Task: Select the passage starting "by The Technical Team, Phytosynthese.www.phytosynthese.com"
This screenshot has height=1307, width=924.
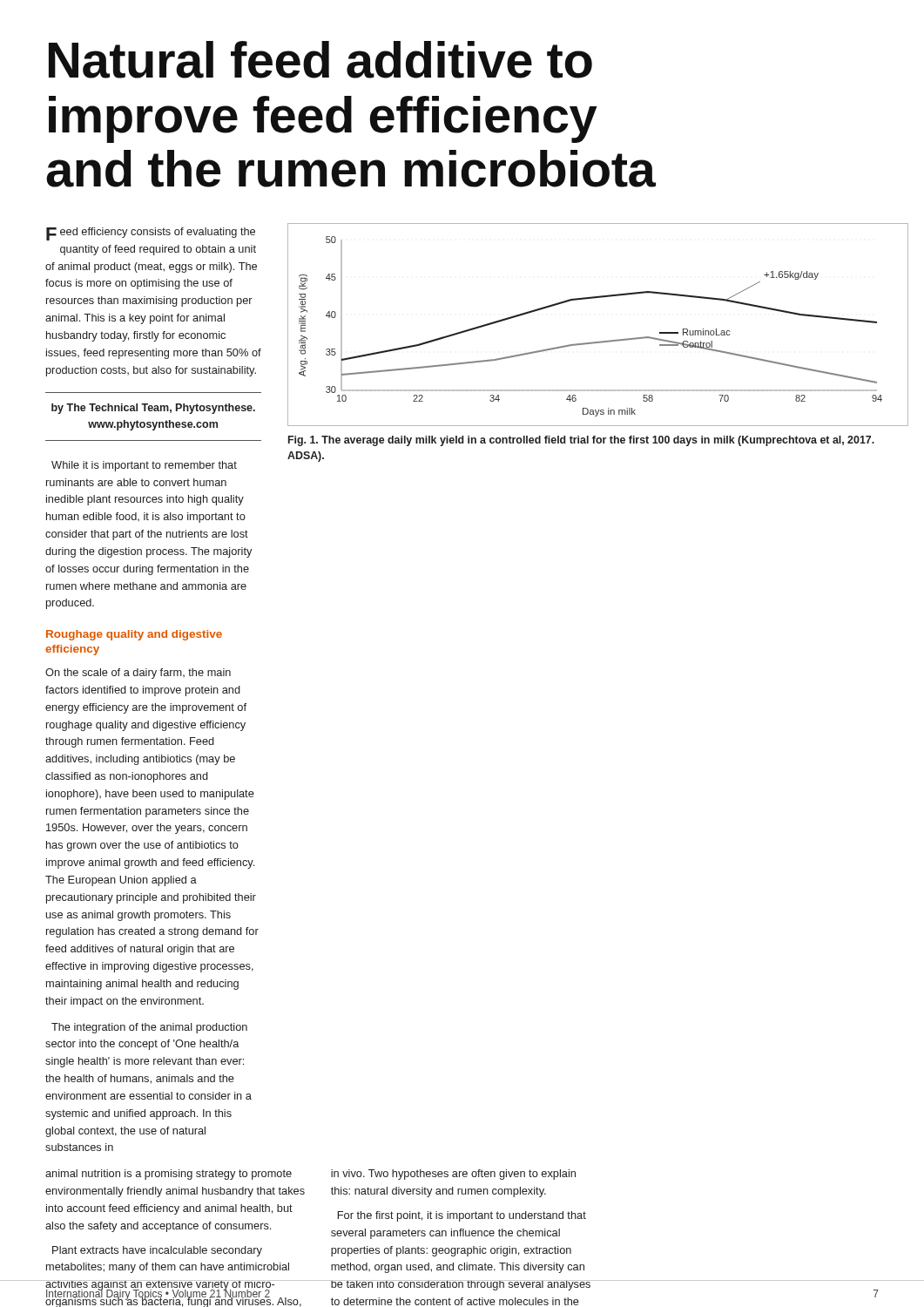Action: click(153, 416)
